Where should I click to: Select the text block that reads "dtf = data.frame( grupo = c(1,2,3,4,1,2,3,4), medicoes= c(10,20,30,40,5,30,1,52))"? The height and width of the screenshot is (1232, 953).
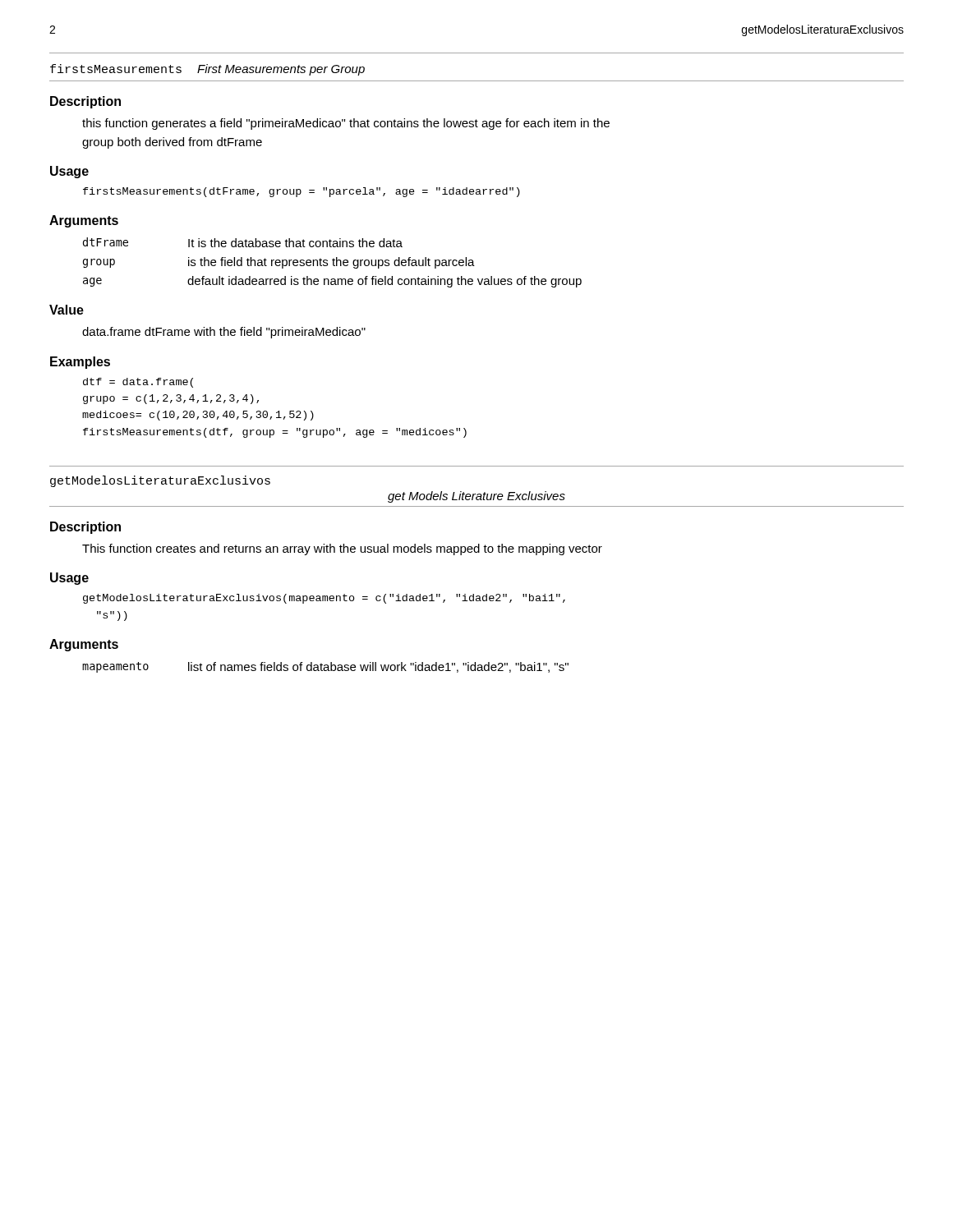click(275, 407)
